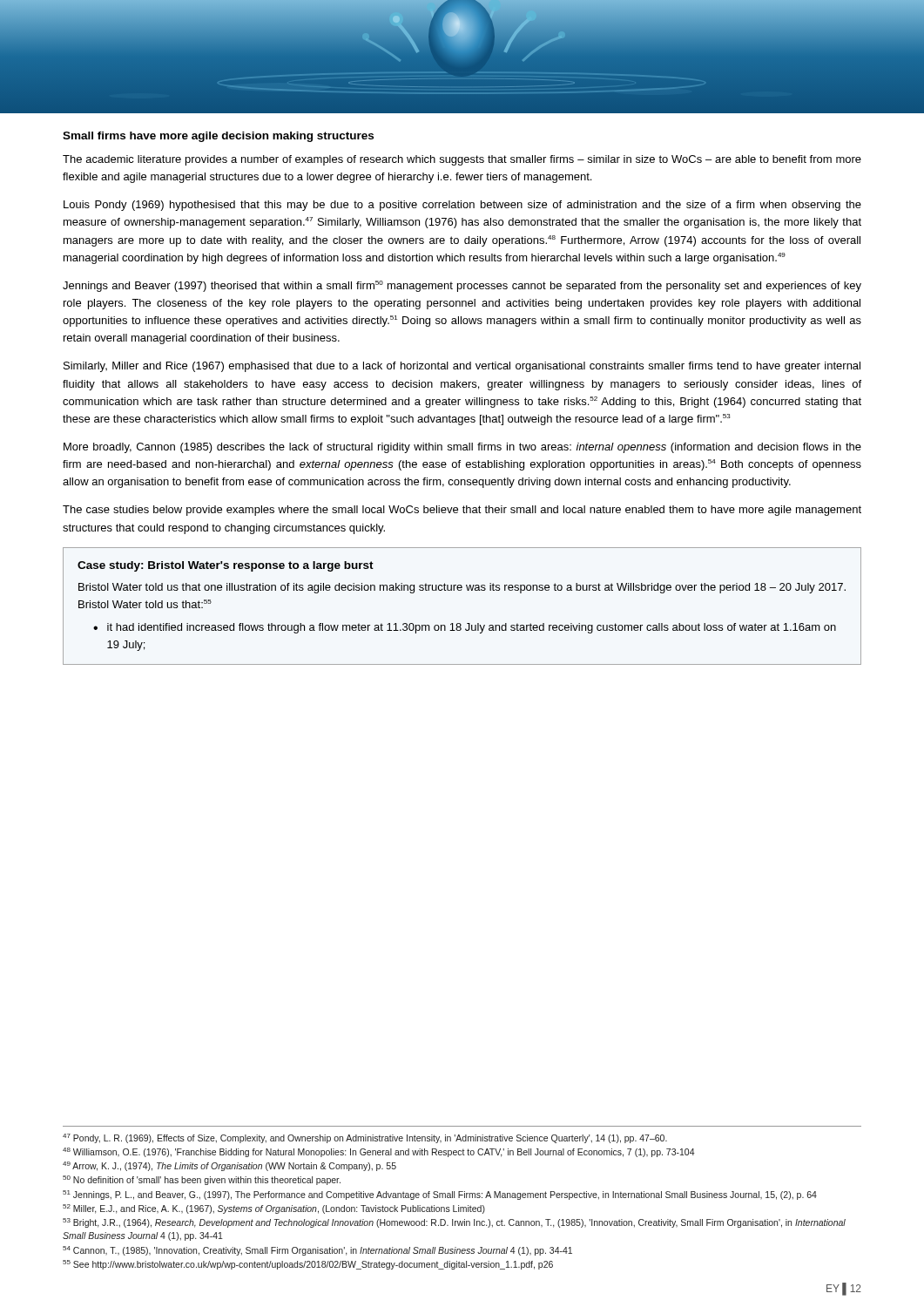Locate the photo
Screen dimensions: 1307x924
coord(462,57)
